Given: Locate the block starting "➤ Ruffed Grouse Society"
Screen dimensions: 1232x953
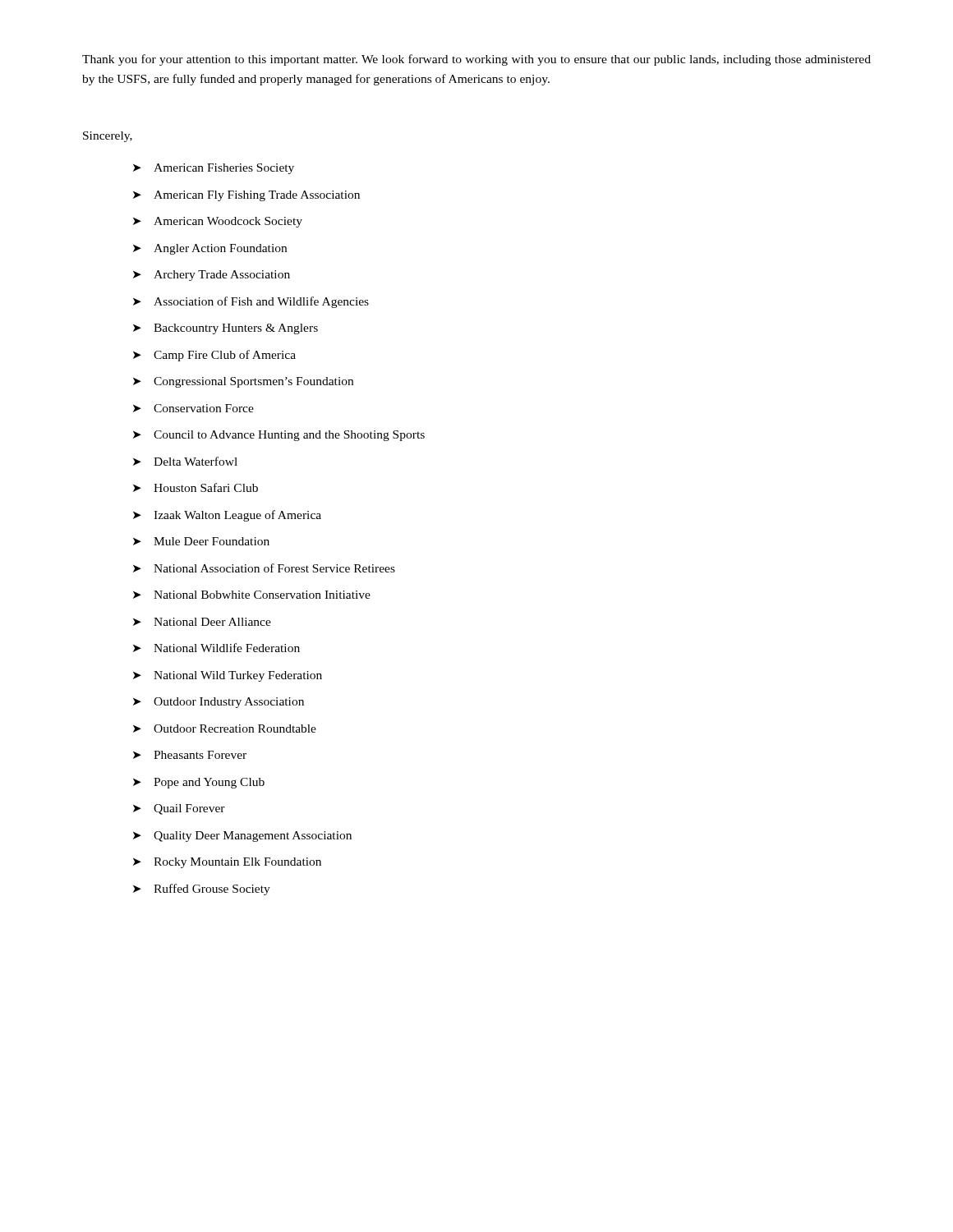Looking at the screenshot, I should [201, 889].
